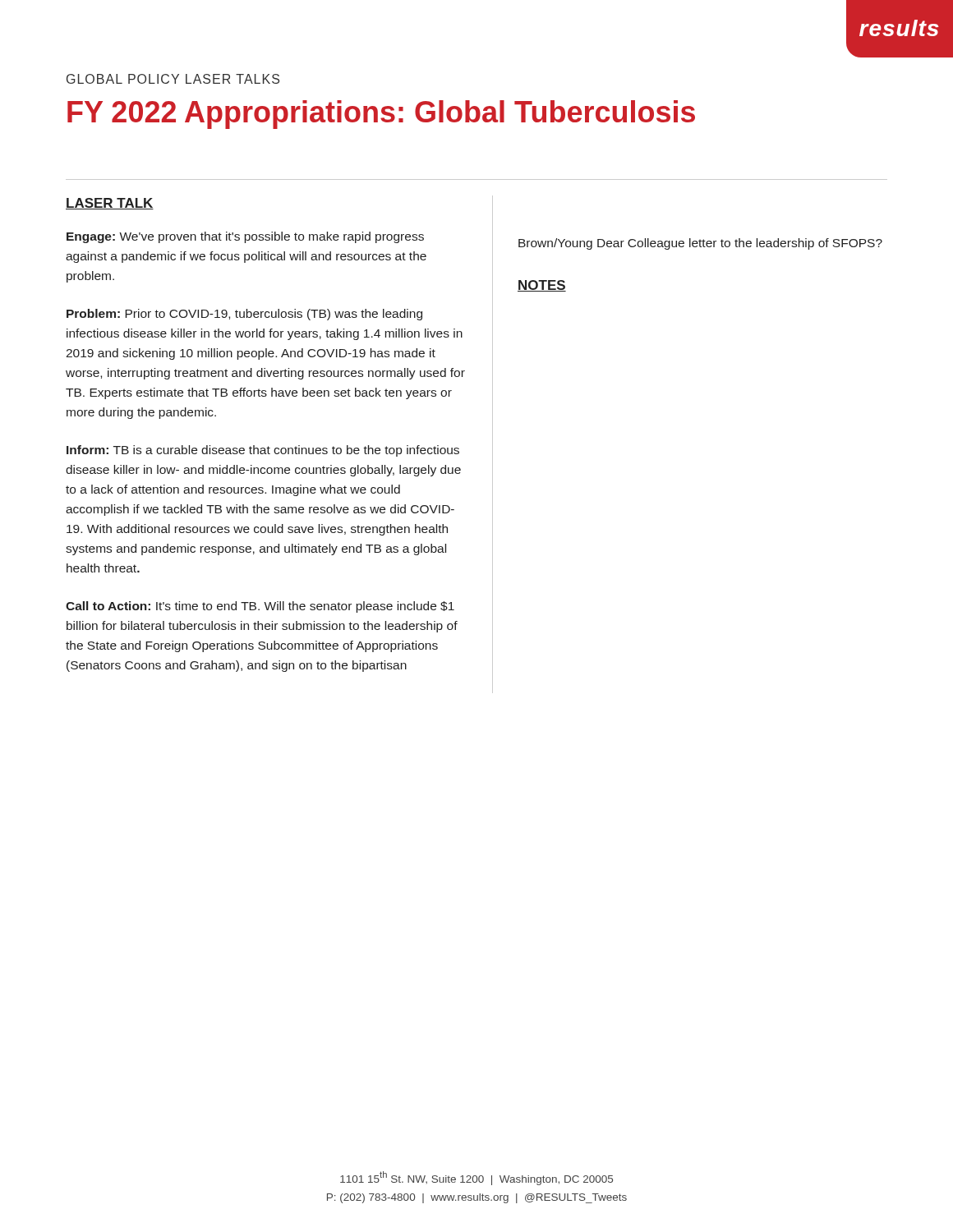Click on the region starting "Call to Action:"
The width and height of the screenshot is (953, 1232).
[x=261, y=636]
